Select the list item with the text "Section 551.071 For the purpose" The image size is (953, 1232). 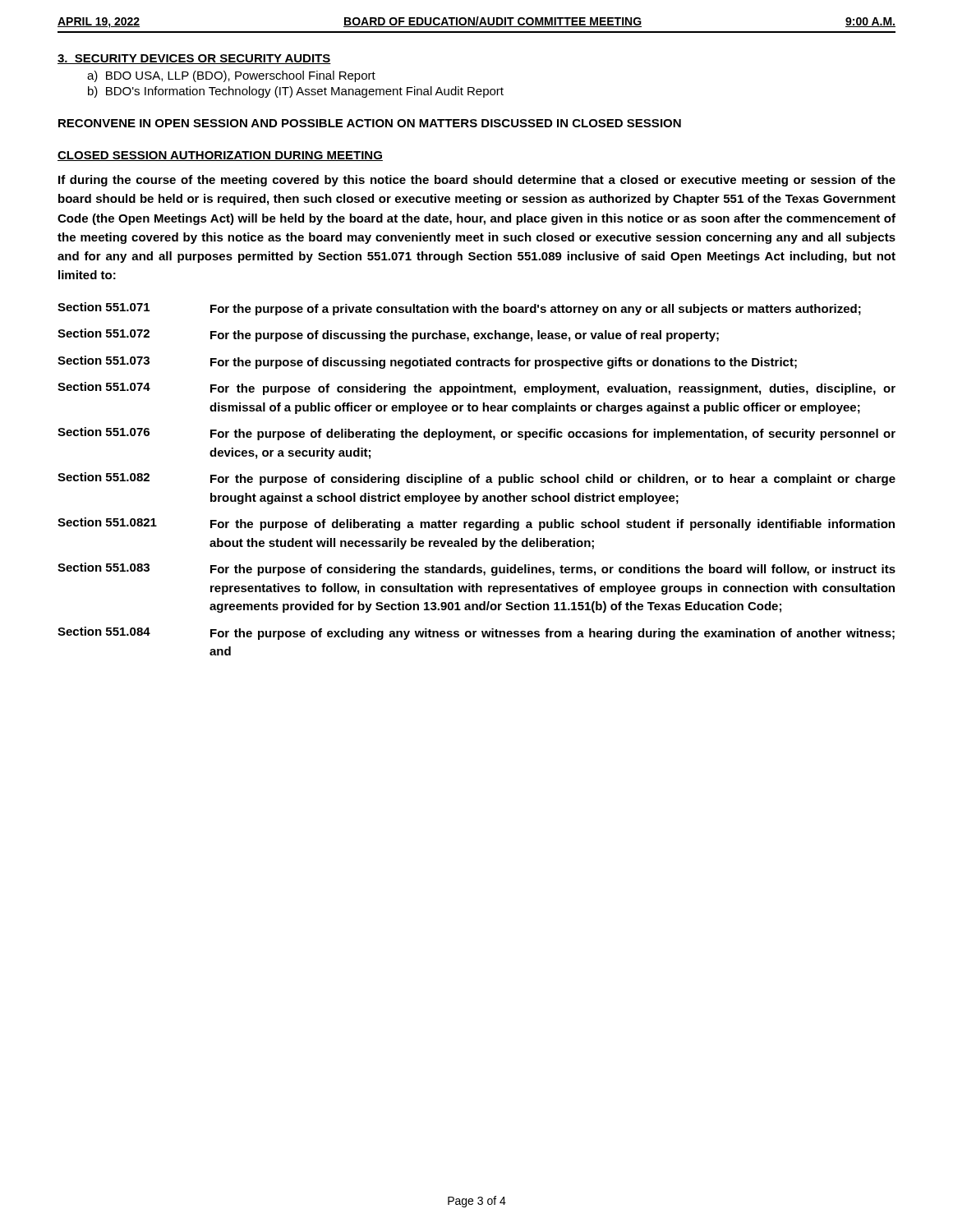(476, 309)
